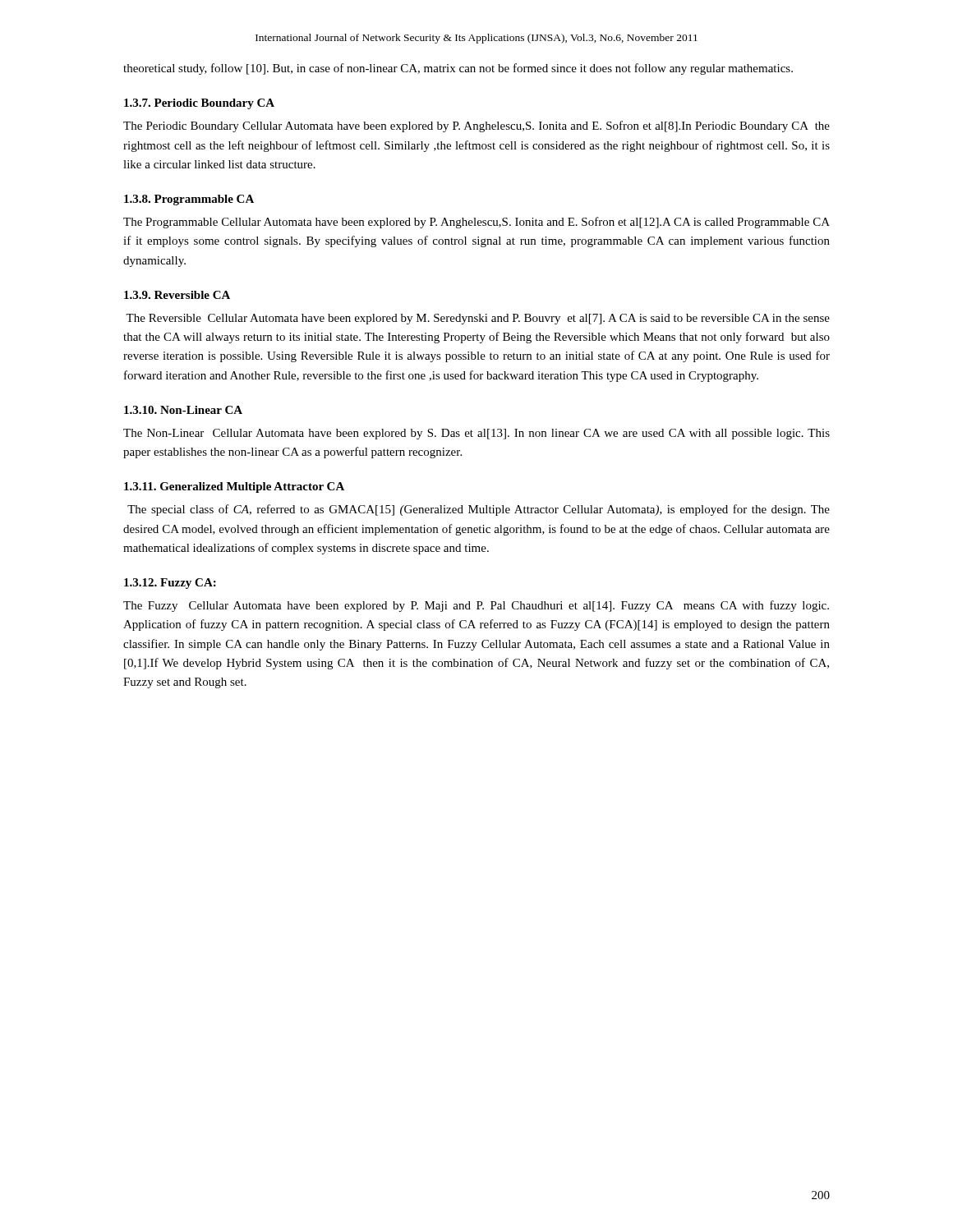
Task: Select the text starting "1.3.12. Fuzzy CA:"
Action: [170, 582]
